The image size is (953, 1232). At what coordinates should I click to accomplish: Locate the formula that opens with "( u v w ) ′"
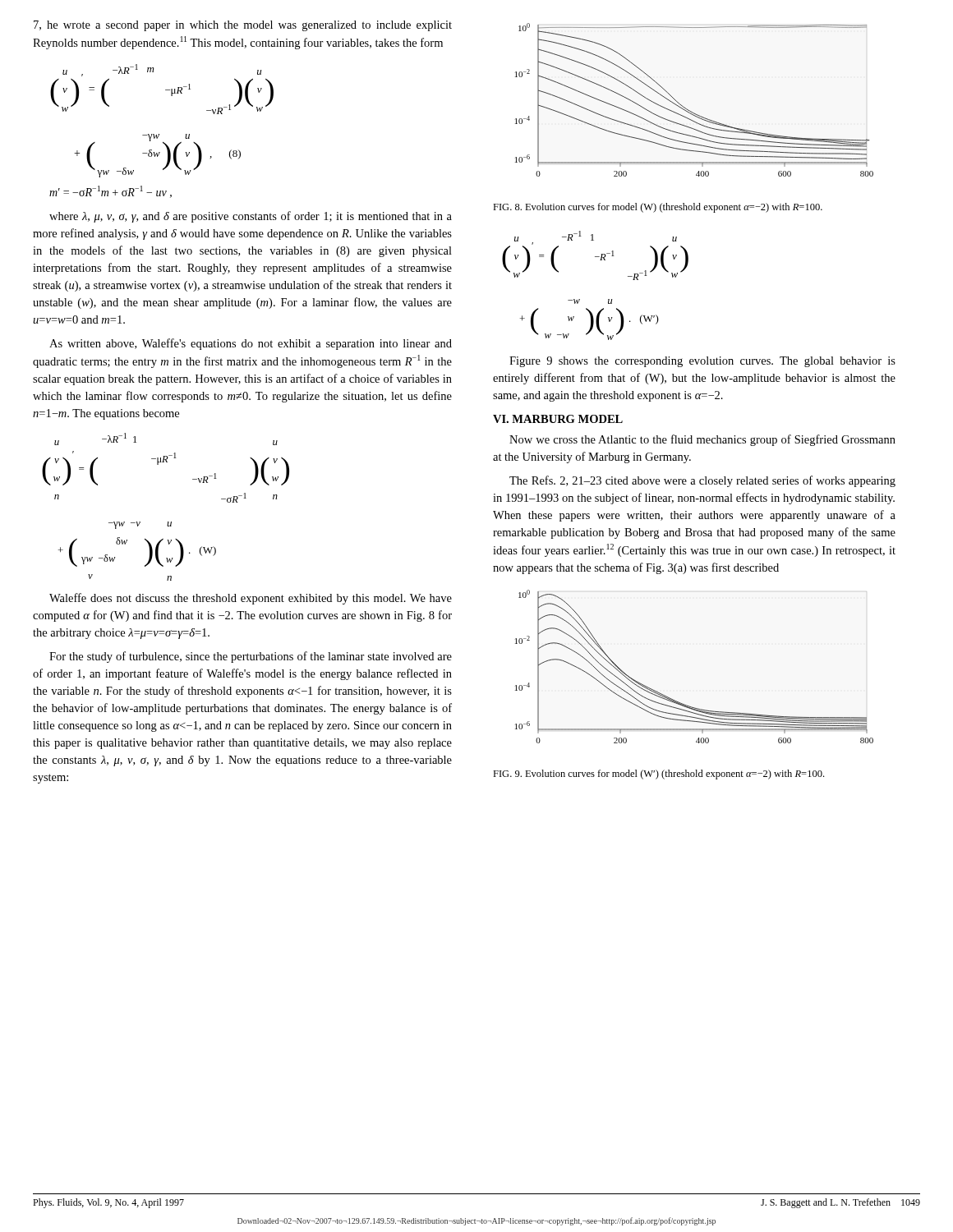coord(161,131)
